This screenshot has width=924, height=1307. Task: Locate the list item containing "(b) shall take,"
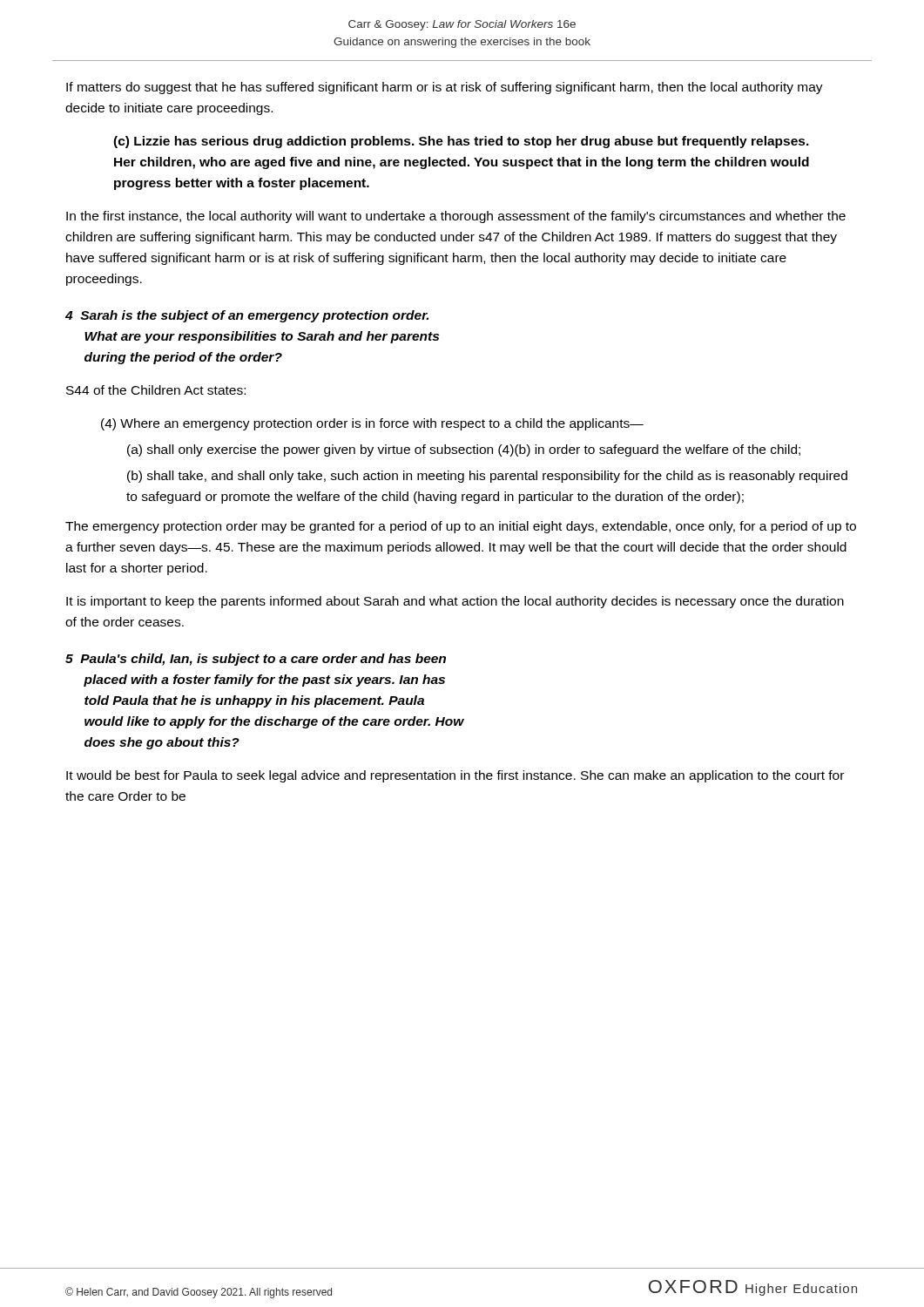pyautogui.click(x=487, y=486)
